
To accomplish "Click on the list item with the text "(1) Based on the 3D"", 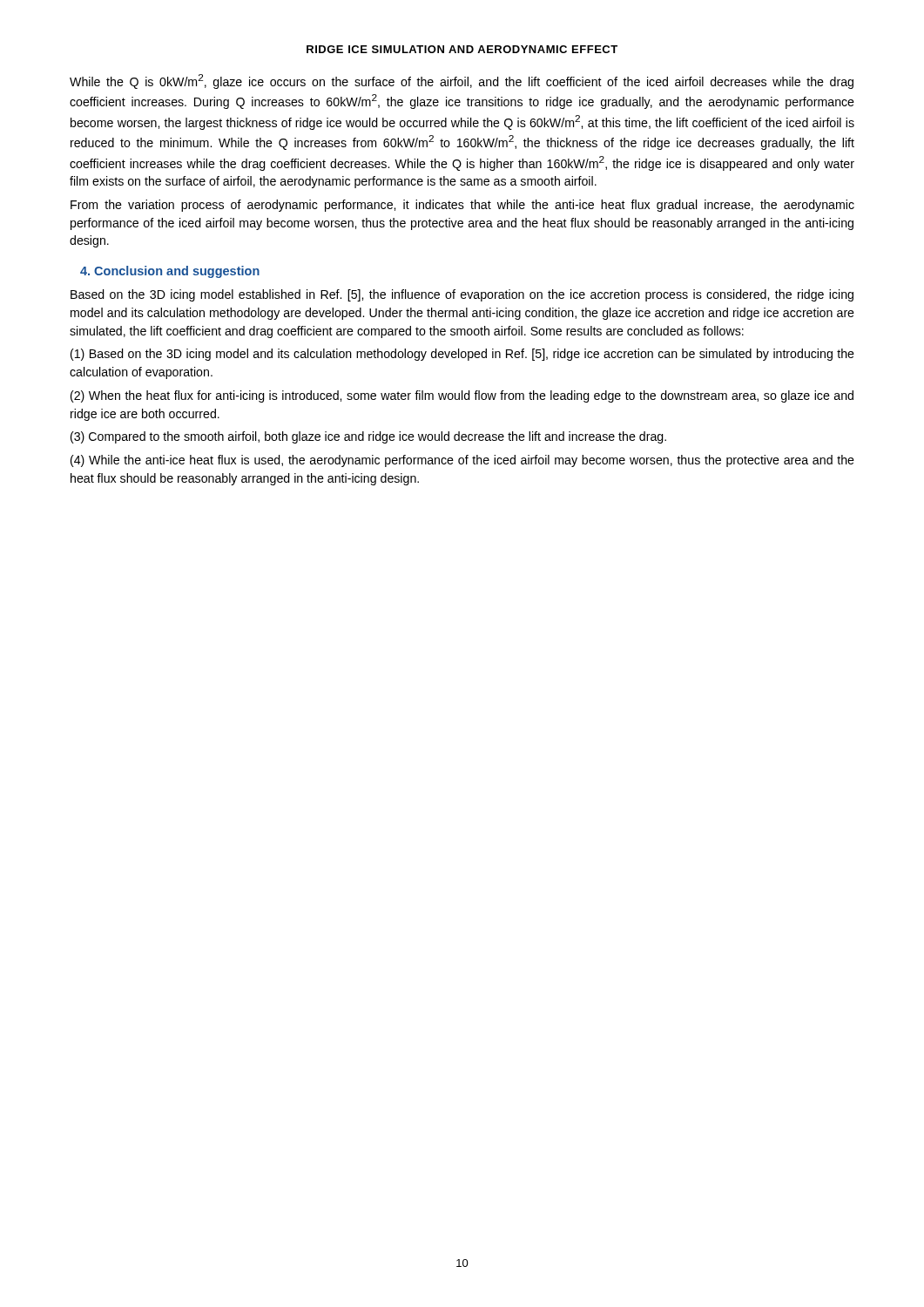I will (462, 363).
